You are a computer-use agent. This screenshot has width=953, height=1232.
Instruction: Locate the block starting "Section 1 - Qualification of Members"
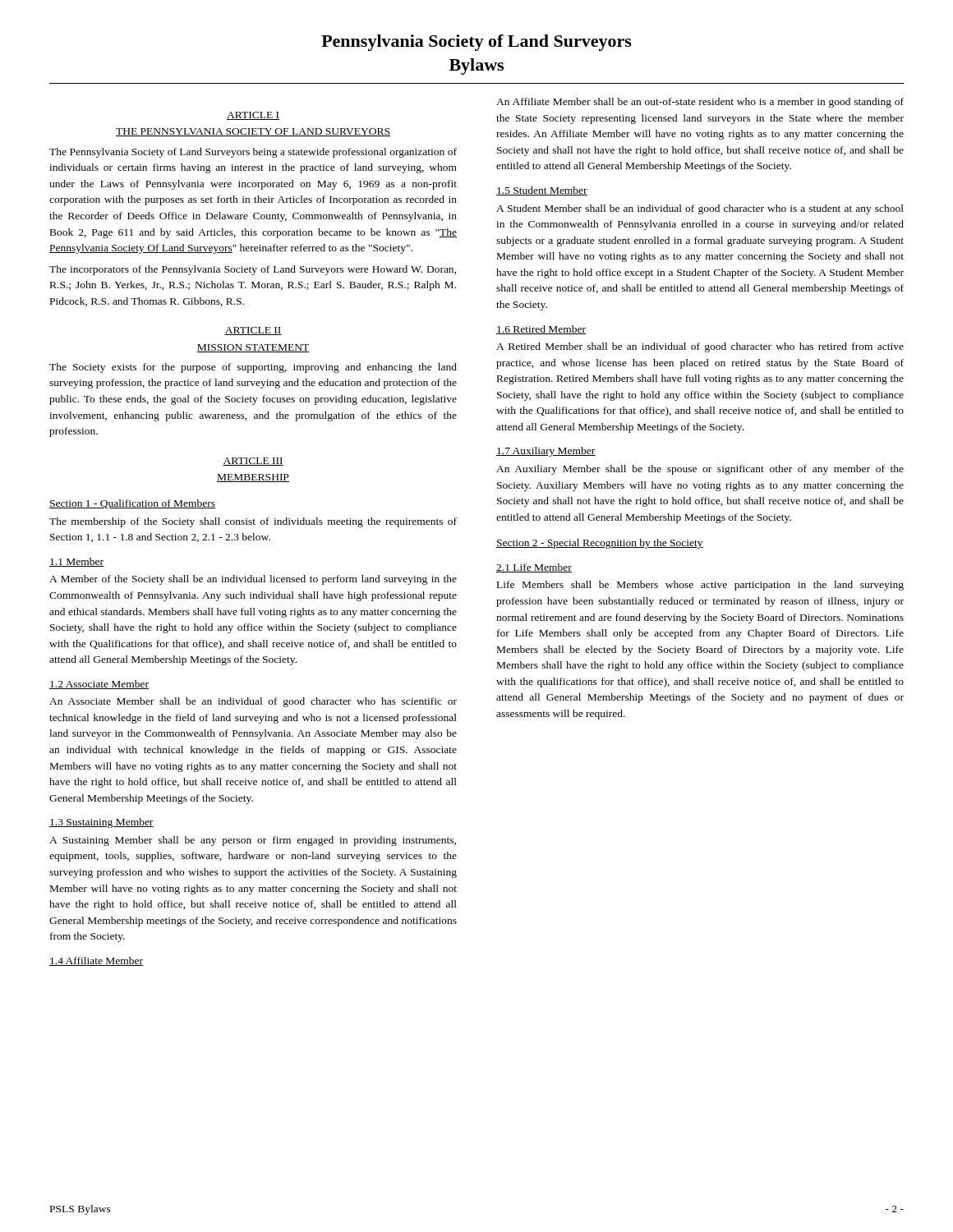pos(132,504)
